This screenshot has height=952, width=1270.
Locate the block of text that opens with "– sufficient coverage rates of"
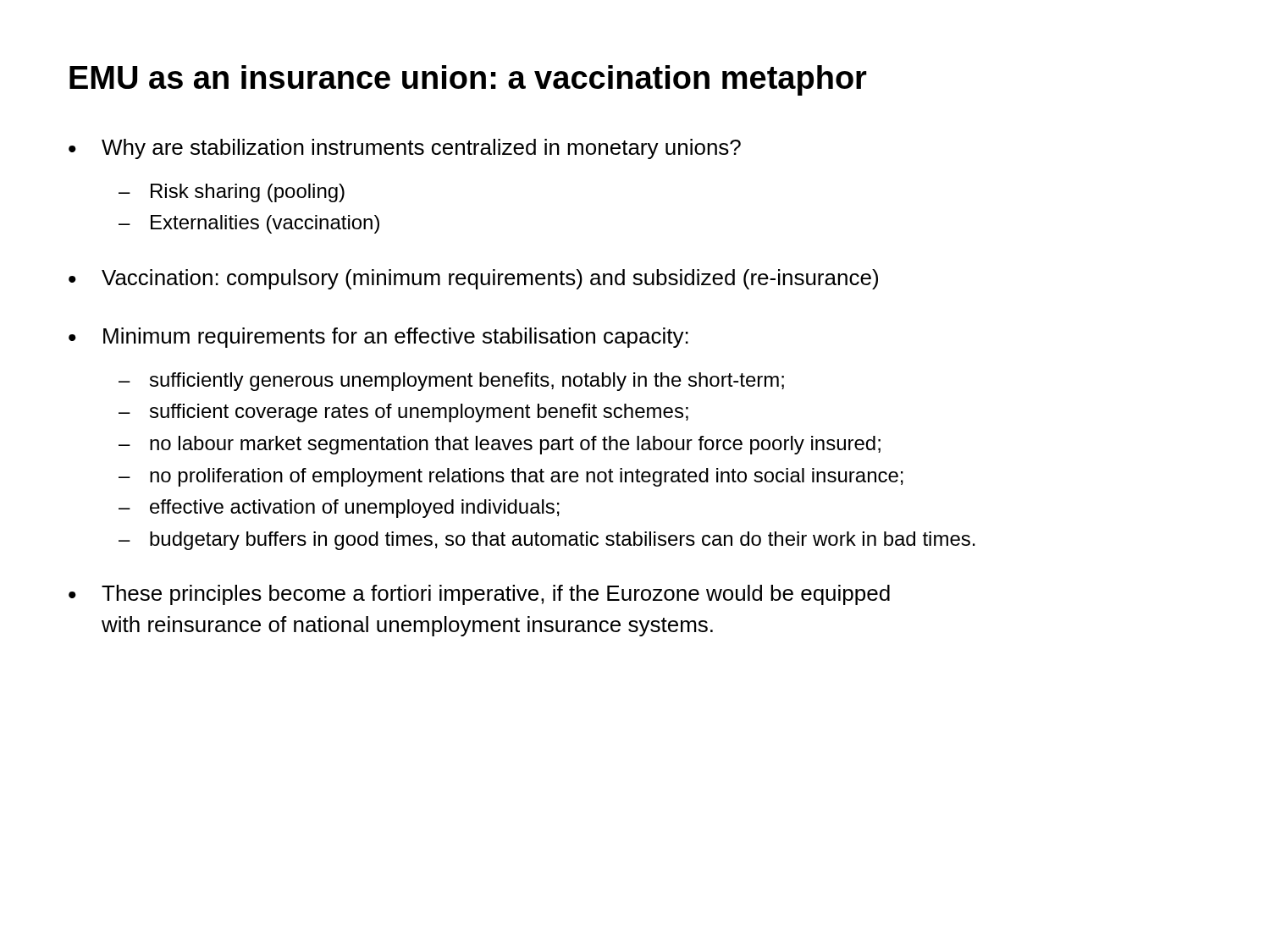point(404,411)
